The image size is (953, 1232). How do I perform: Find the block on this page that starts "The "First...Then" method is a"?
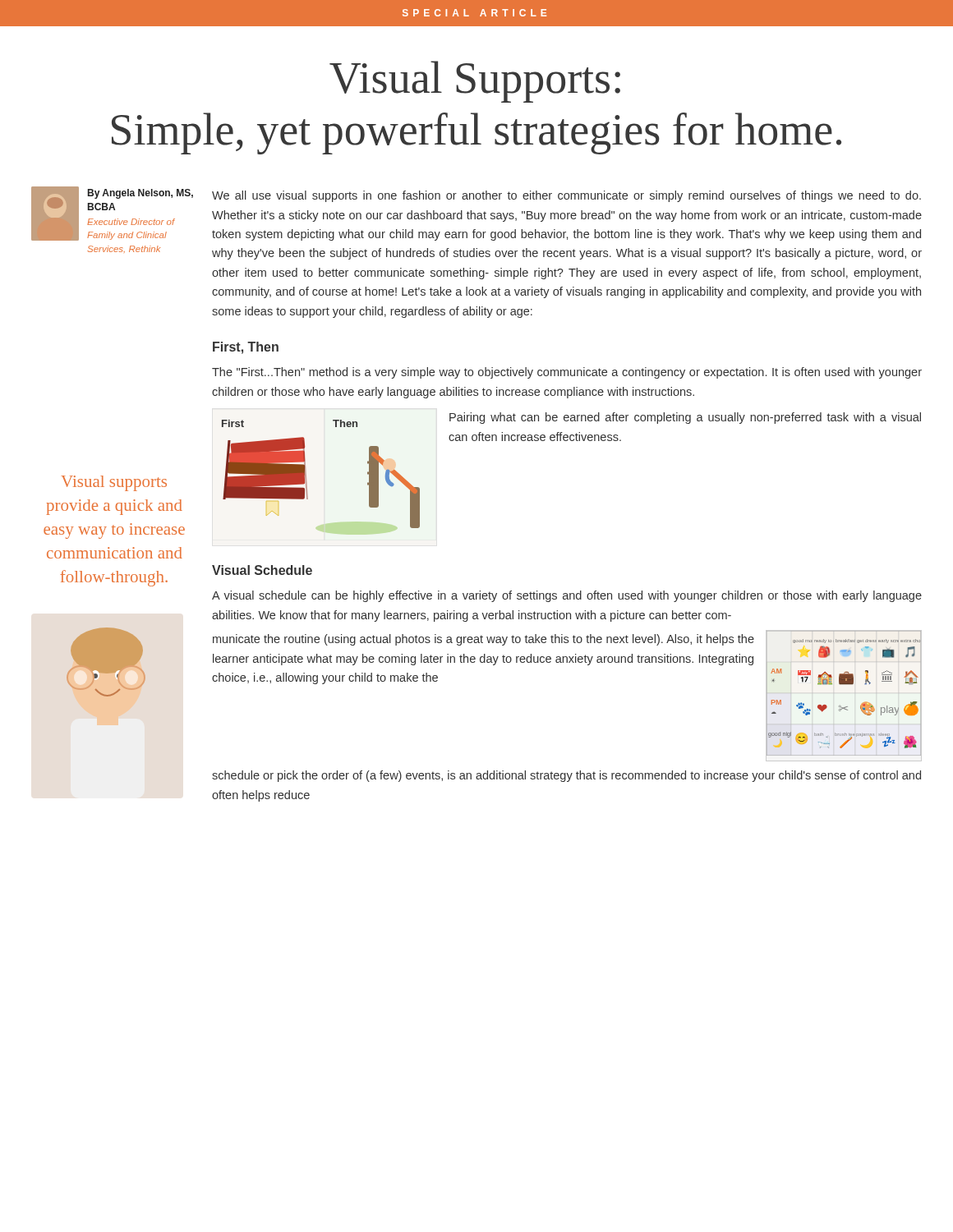(567, 382)
